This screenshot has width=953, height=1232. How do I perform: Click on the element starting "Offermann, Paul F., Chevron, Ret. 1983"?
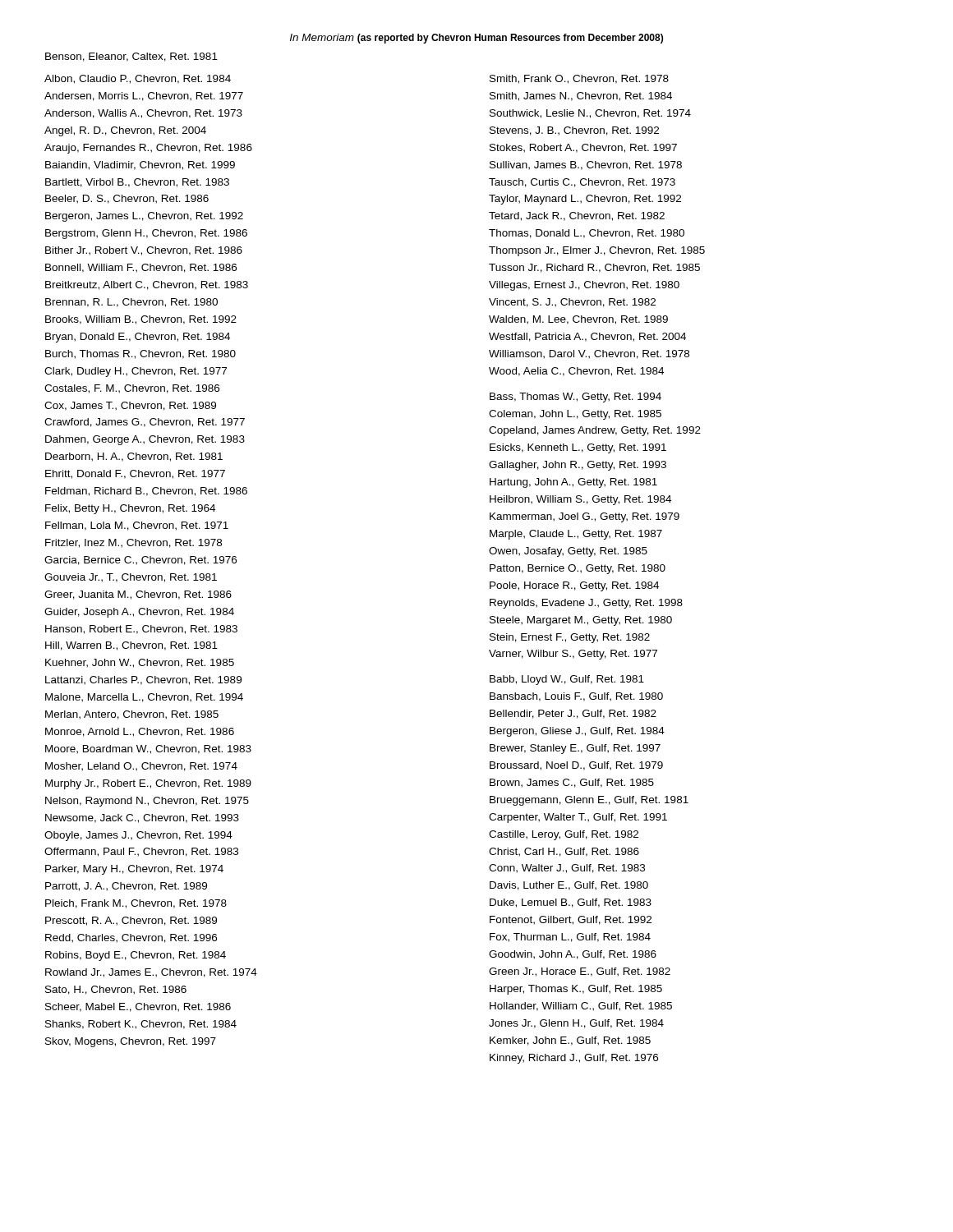pyautogui.click(x=142, y=852)
